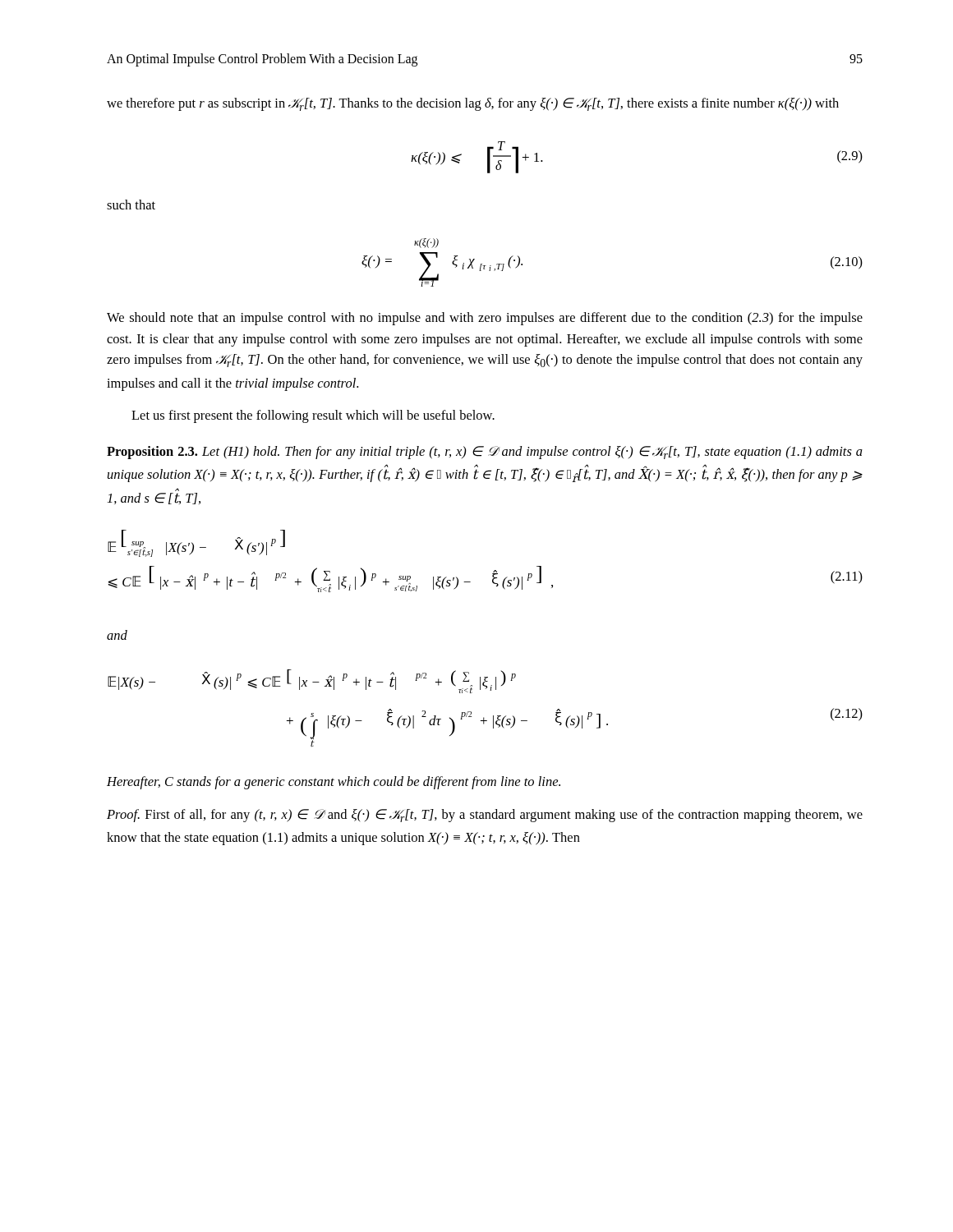Click on the text block that reads "Hereafter, C stands for"
953x1232 pixels.
point(485,782)
